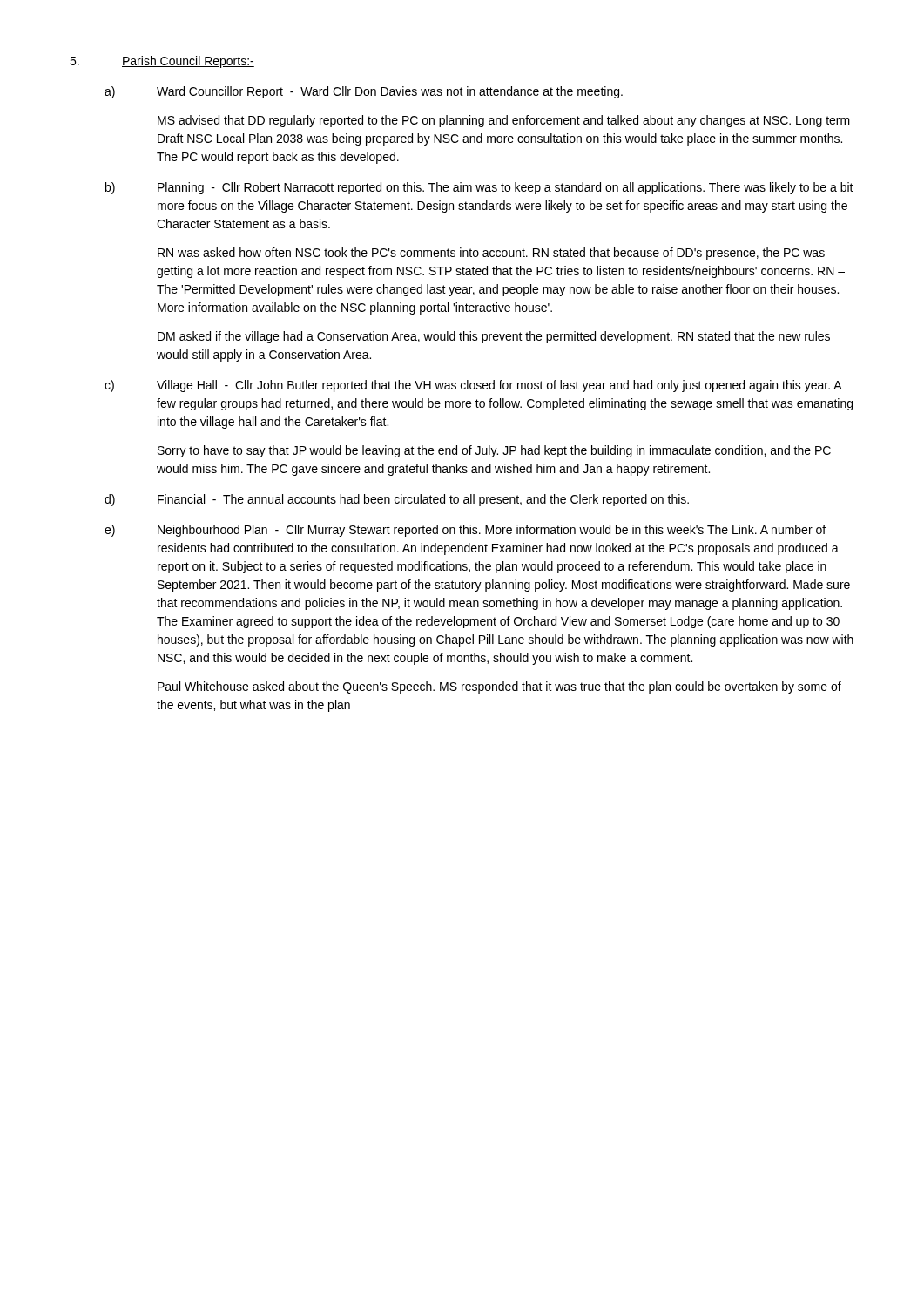Point to the text starting "c) Village Hall - Cllr John Butler"
The height and width of the screenshot is (1307, 924).
tap(462, 404)
